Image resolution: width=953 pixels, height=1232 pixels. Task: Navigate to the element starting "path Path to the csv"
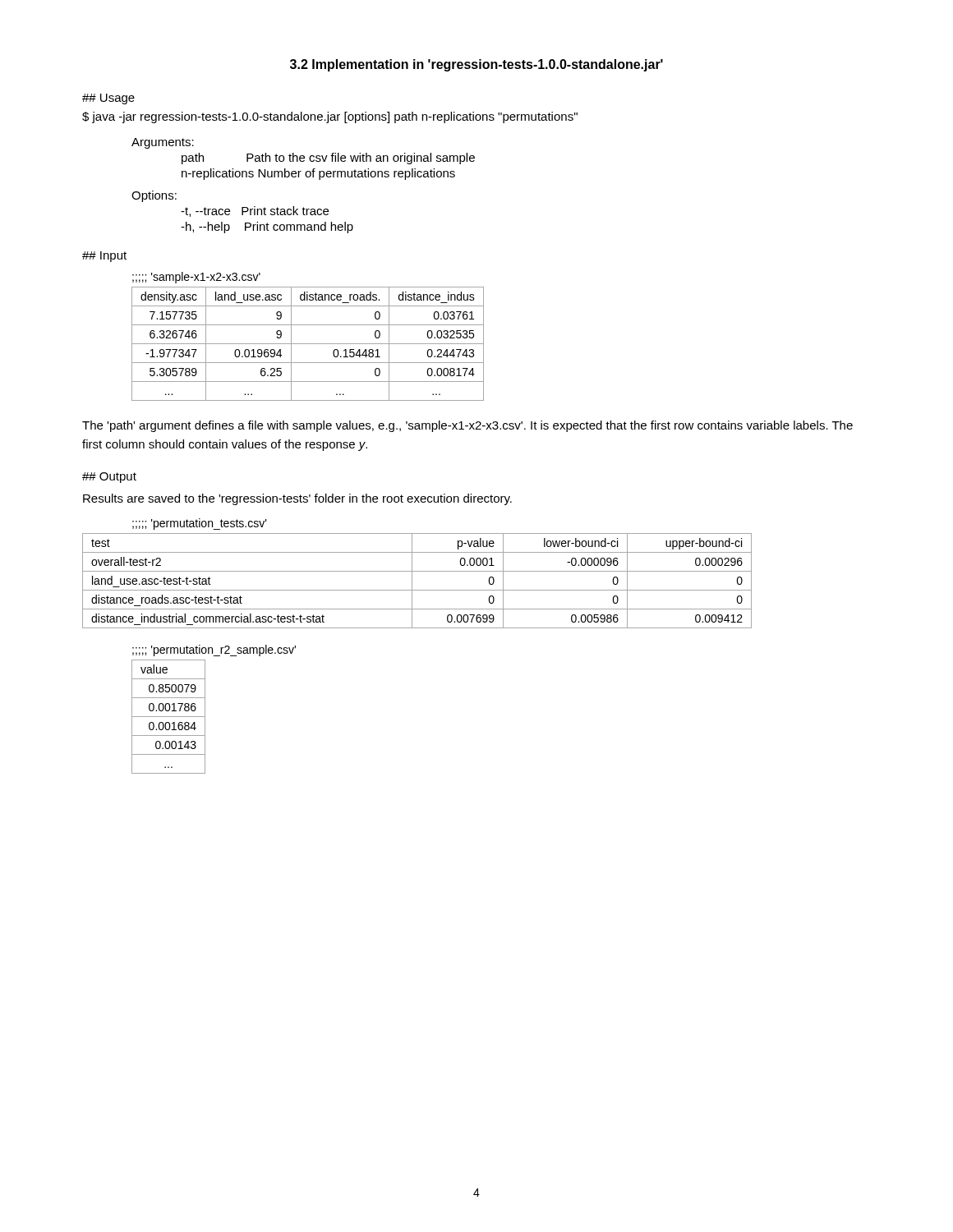coord(328,157)
